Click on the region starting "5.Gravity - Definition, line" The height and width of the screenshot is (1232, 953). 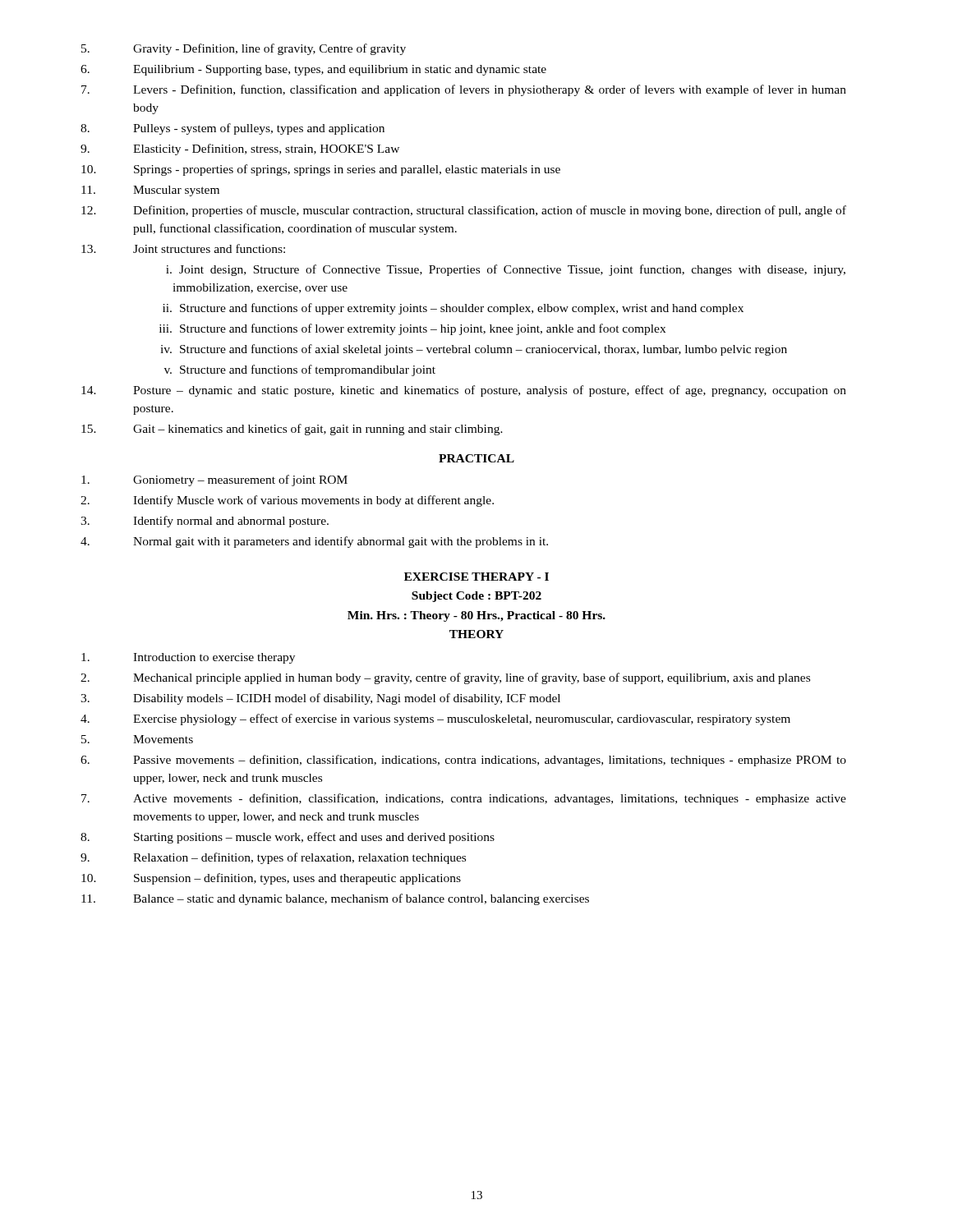point(256,48)
